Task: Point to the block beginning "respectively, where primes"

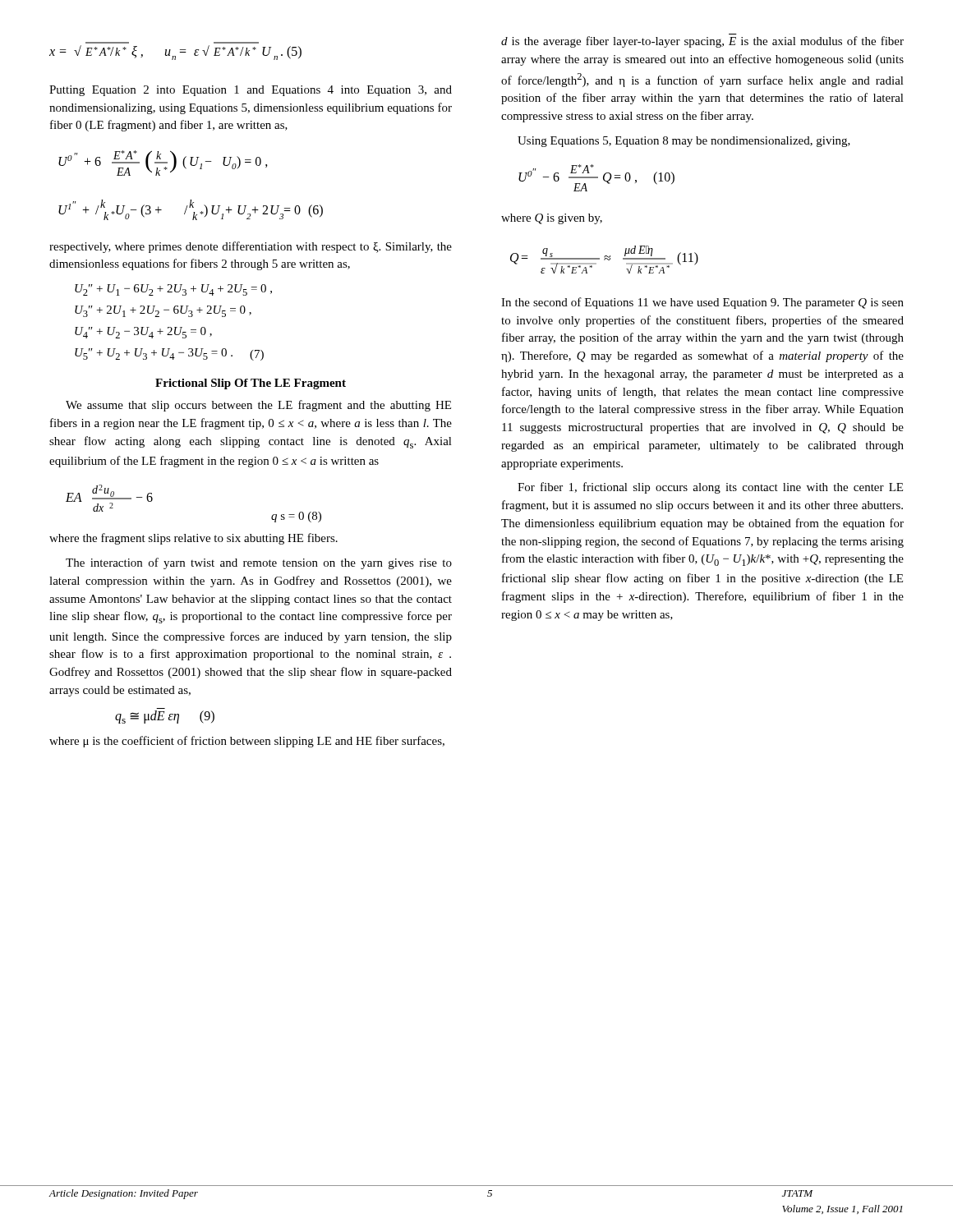Action: coord(251,255)
